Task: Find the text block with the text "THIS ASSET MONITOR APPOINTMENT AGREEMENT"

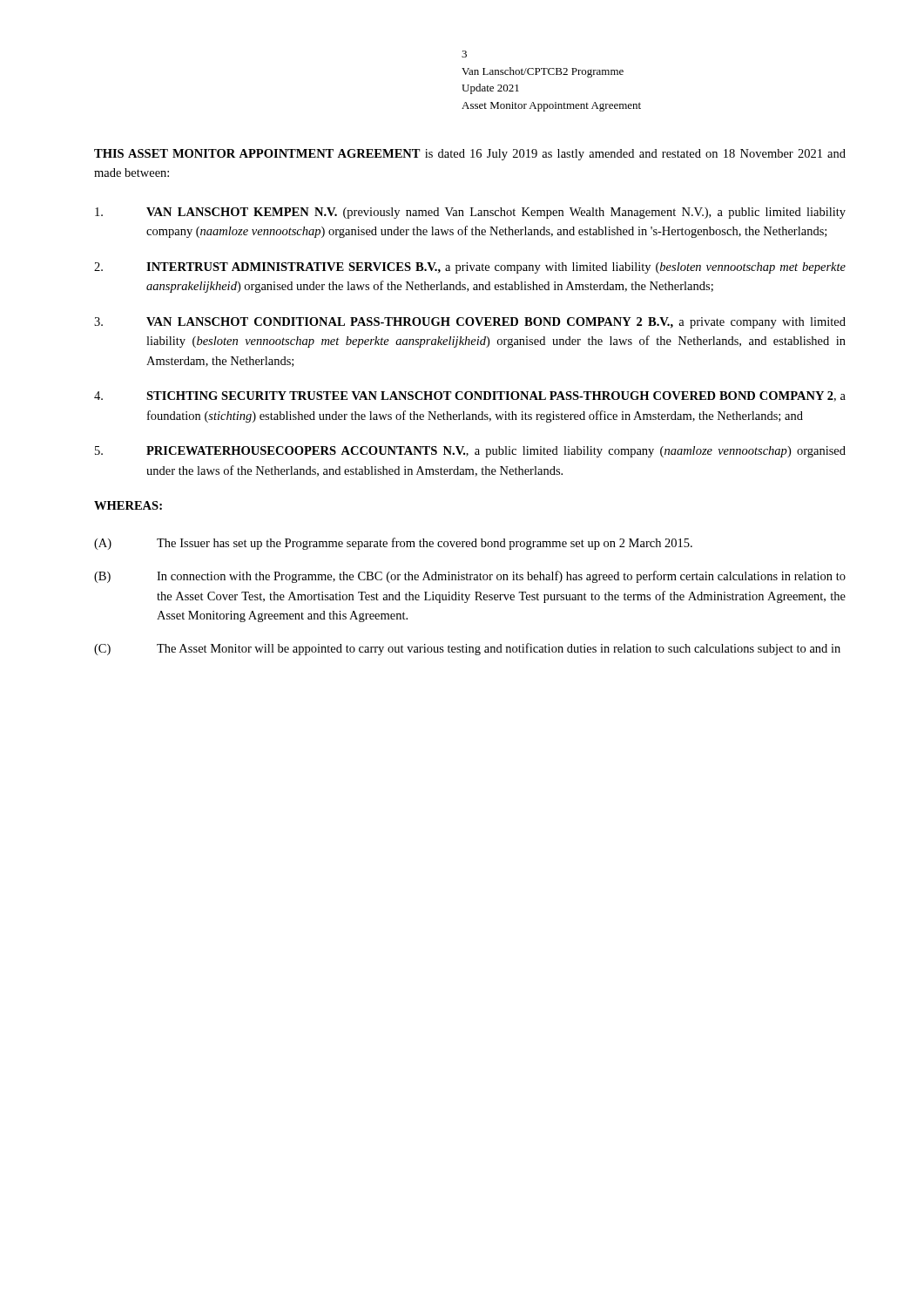Action: click(470, 163)
